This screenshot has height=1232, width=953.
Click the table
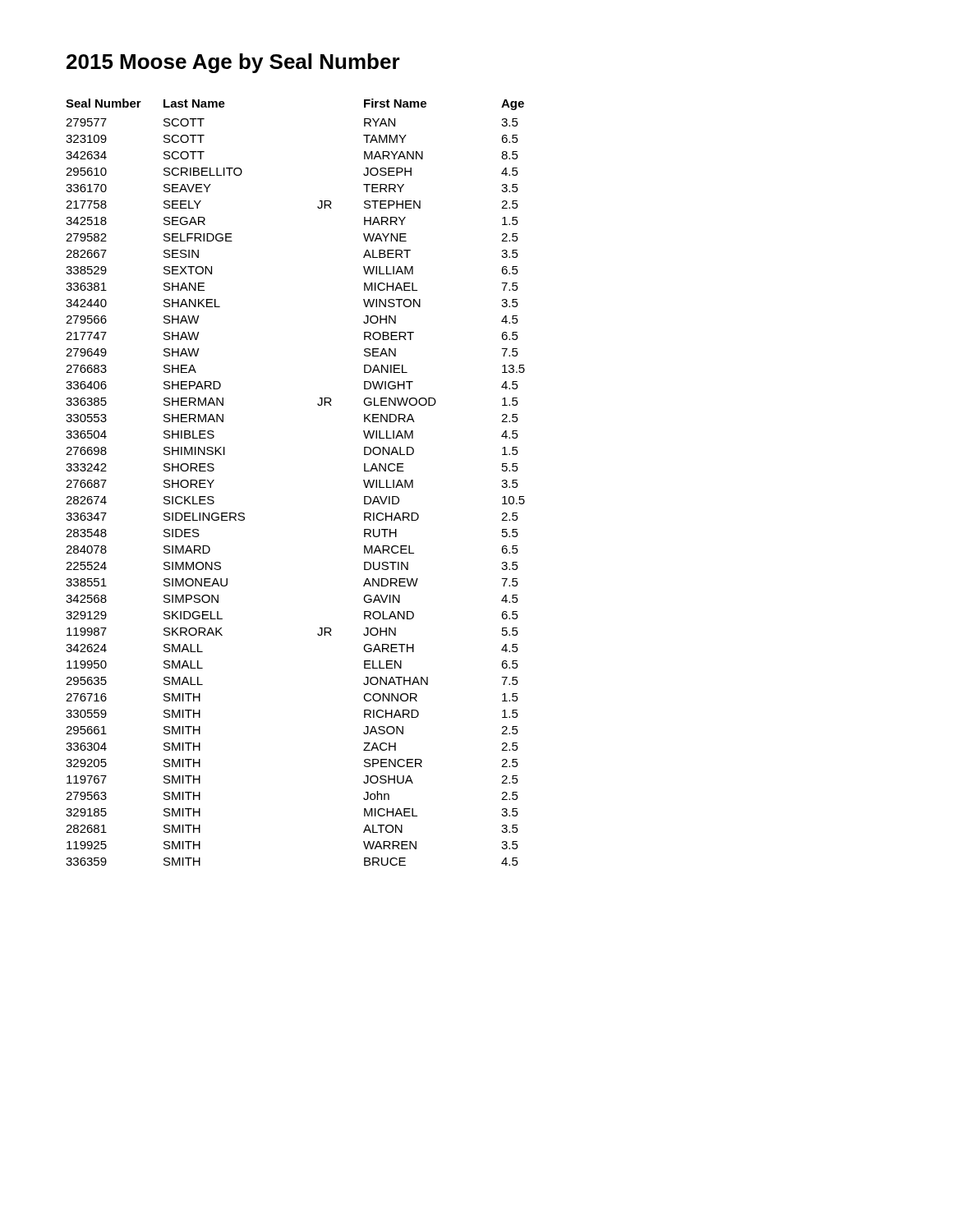(476, 482)
